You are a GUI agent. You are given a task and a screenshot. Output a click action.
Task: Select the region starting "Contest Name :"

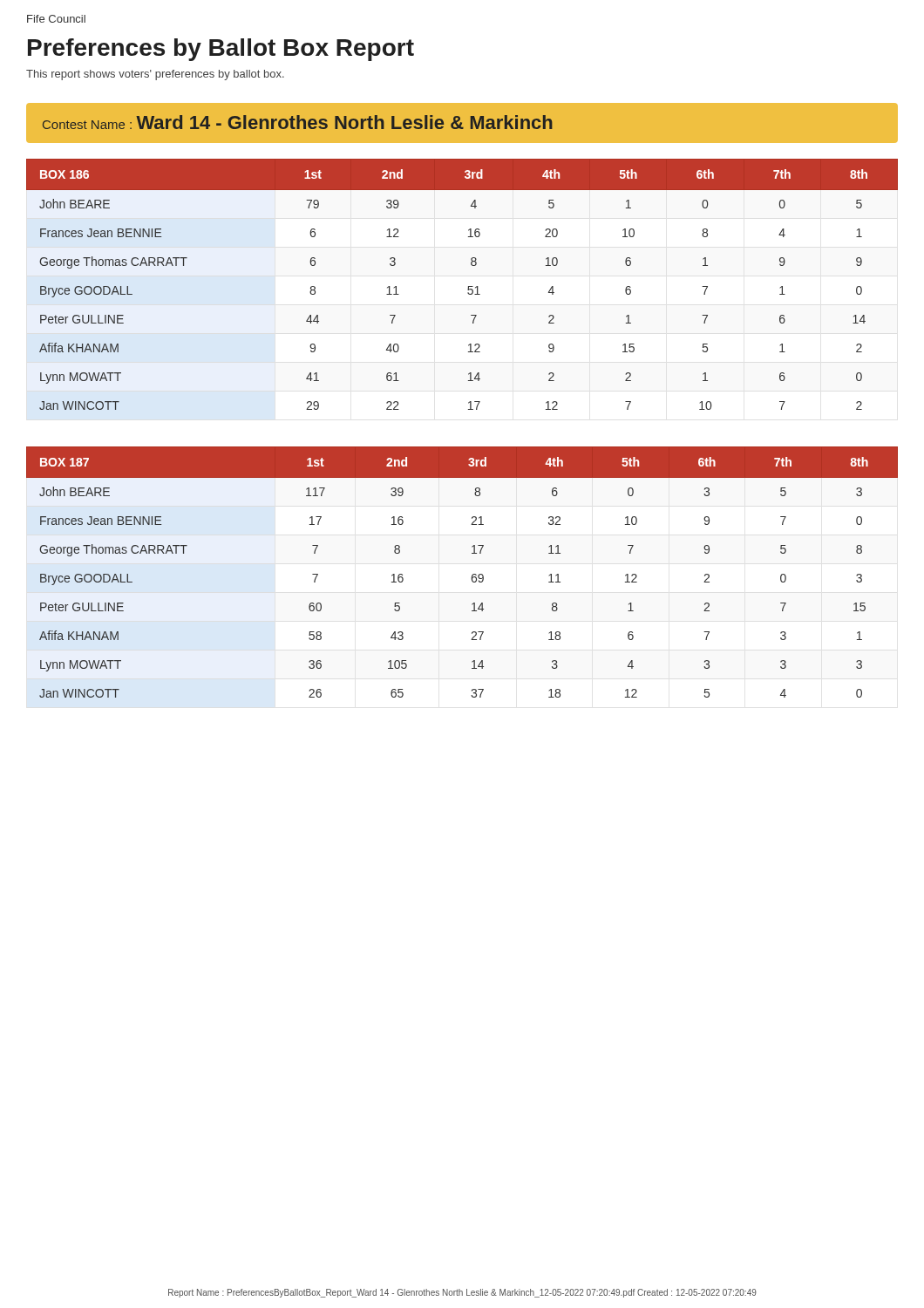[298, 122]
